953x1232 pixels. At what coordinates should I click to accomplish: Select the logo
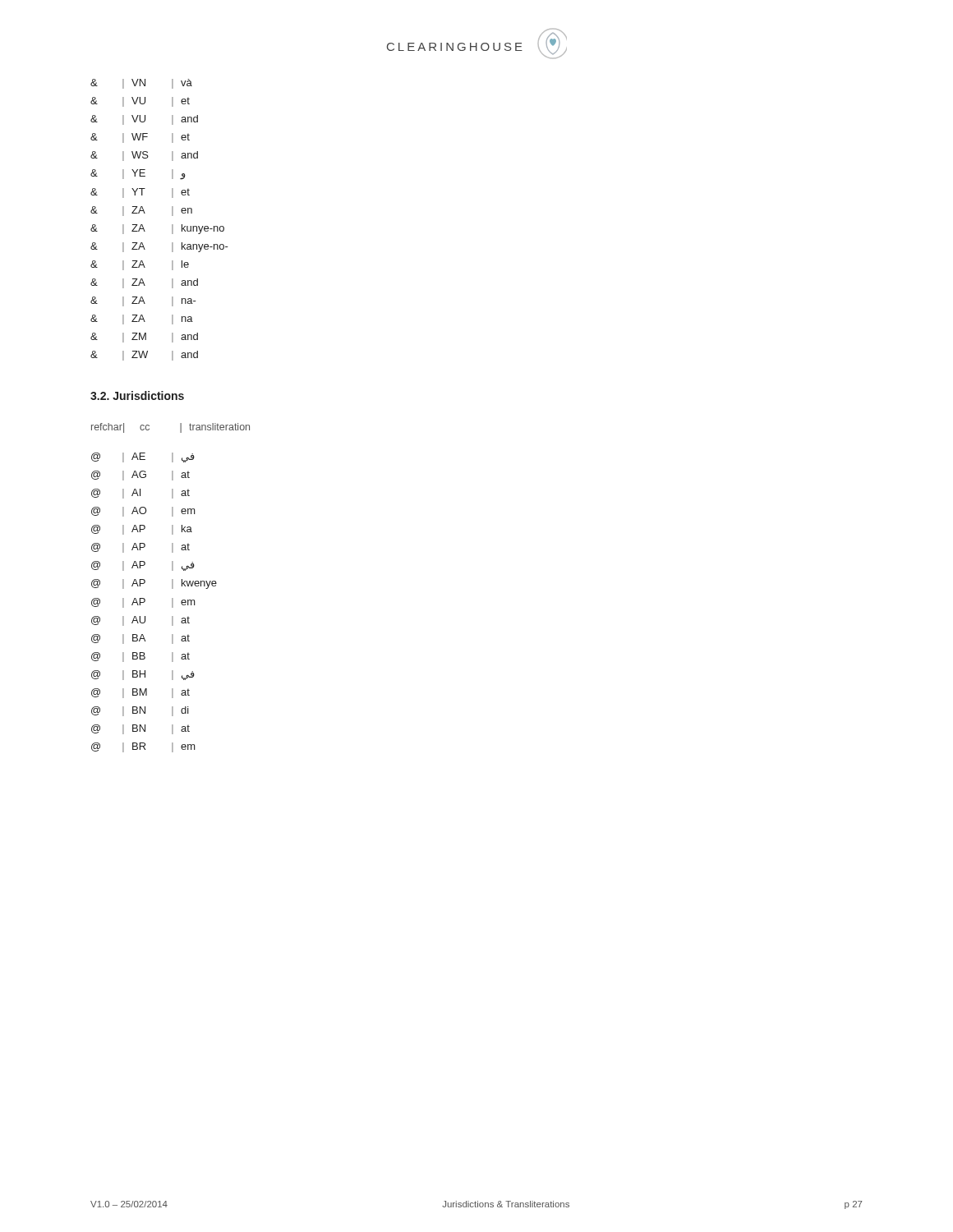pos(476,44)
